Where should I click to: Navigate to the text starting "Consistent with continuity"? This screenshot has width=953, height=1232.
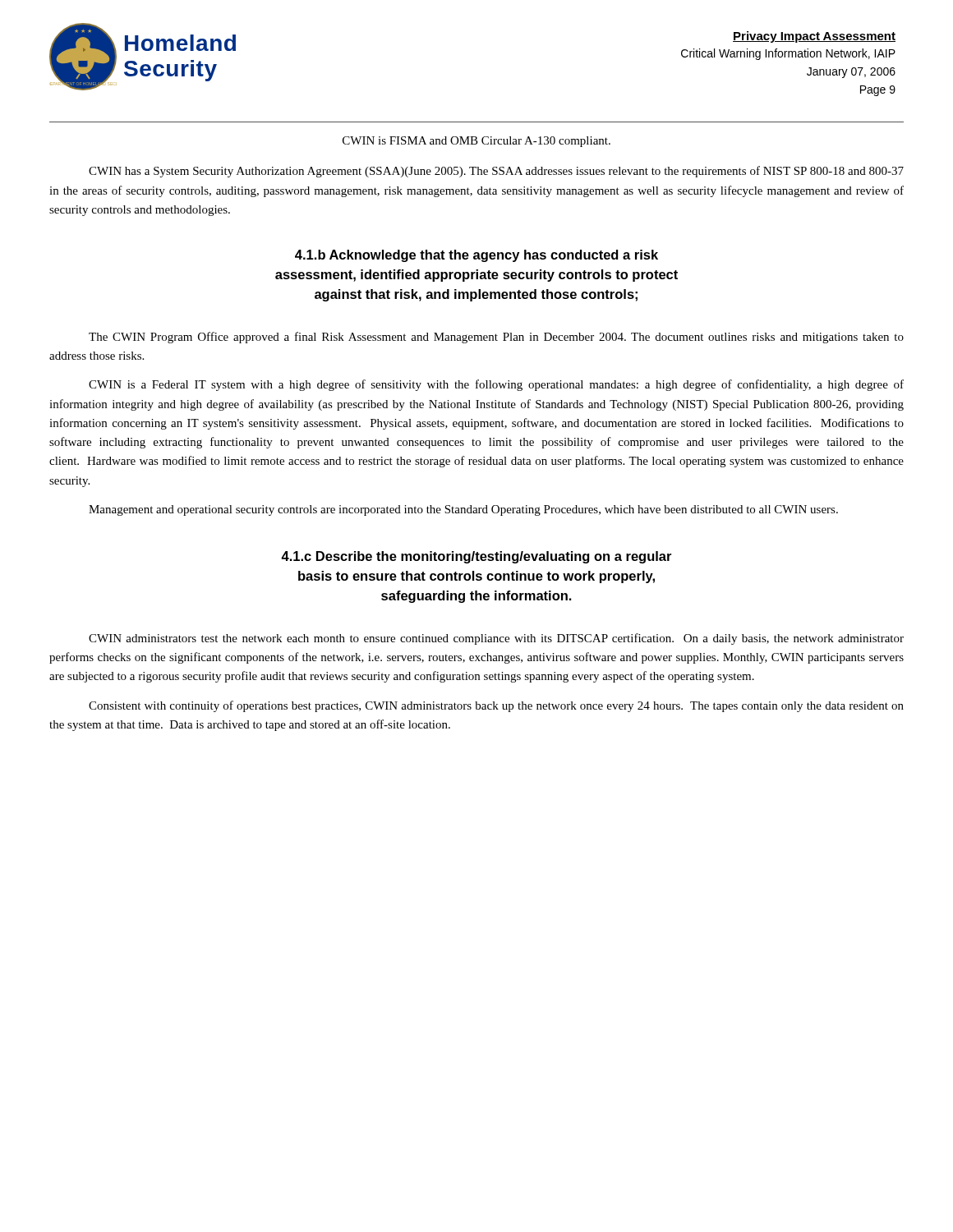(x=476, y=715)
